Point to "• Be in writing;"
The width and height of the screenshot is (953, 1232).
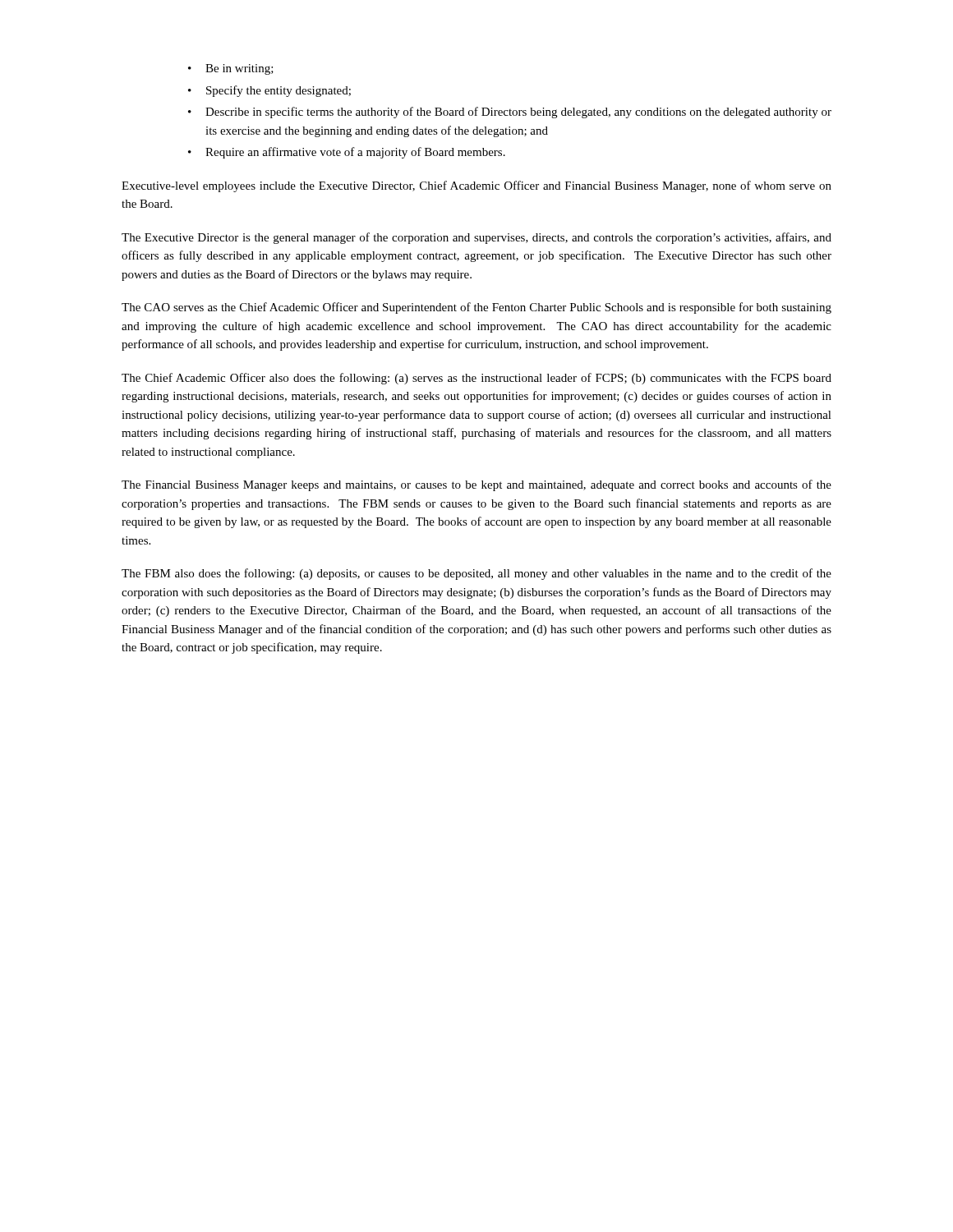click(231, 69)
